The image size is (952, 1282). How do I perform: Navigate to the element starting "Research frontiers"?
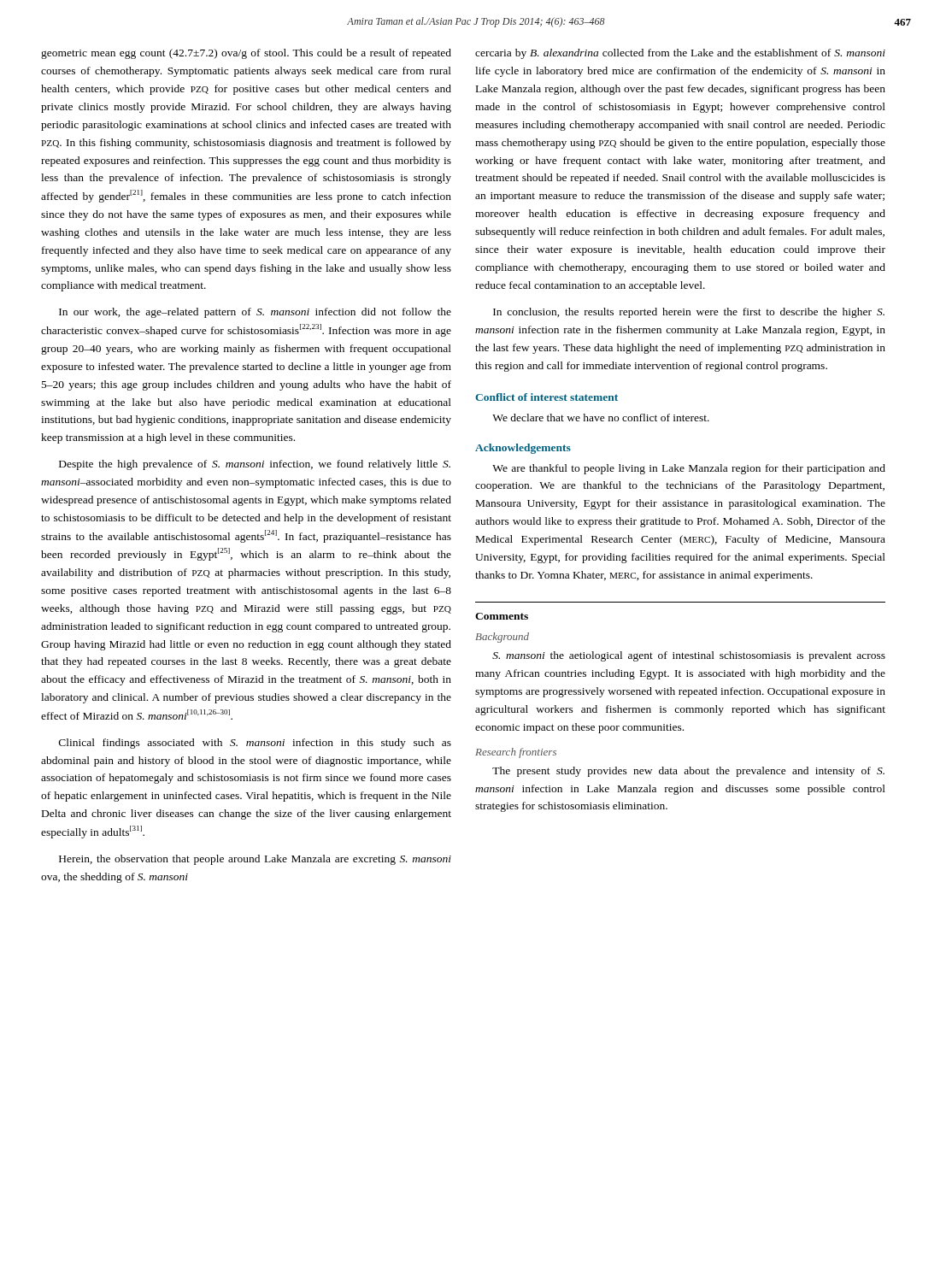pos(516,751)
